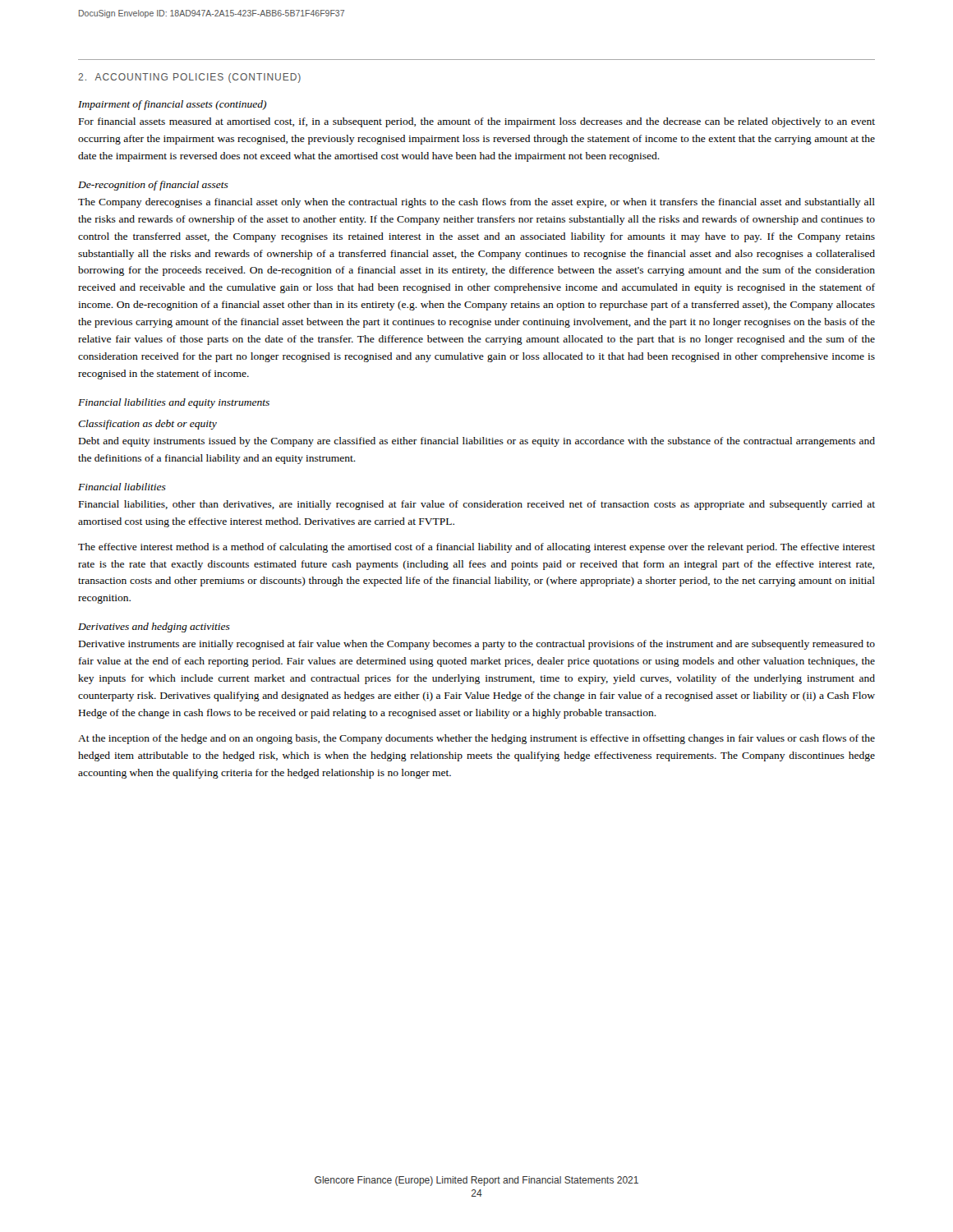The width and height of the screenshot is (953, 1232).
Task: Find the caption with the text "Impairment of financial assets (continued)"
Action: coord(172,104)
